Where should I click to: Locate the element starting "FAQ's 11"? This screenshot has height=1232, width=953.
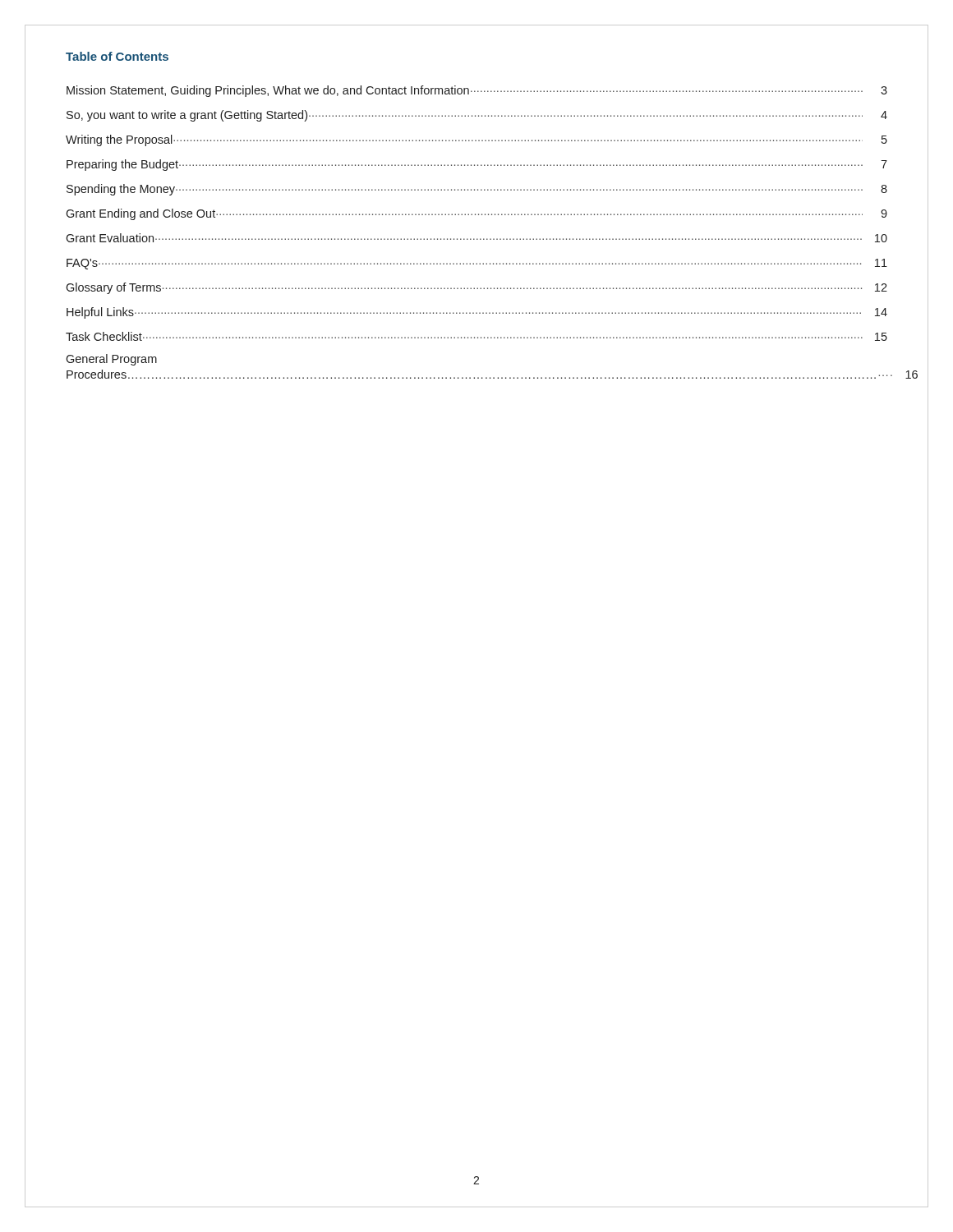point(476,262)
